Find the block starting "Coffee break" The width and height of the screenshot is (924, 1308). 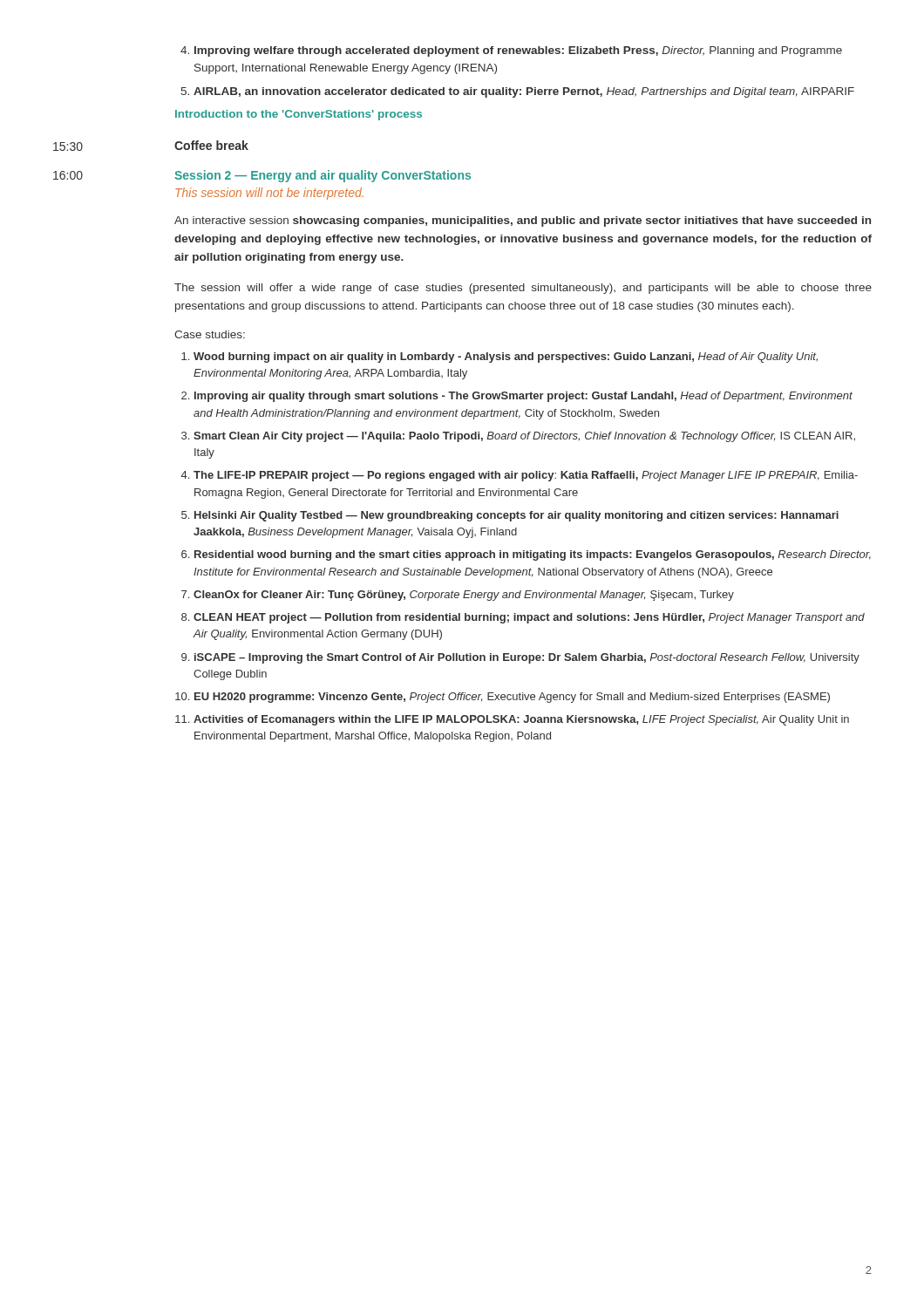(211, 145)
